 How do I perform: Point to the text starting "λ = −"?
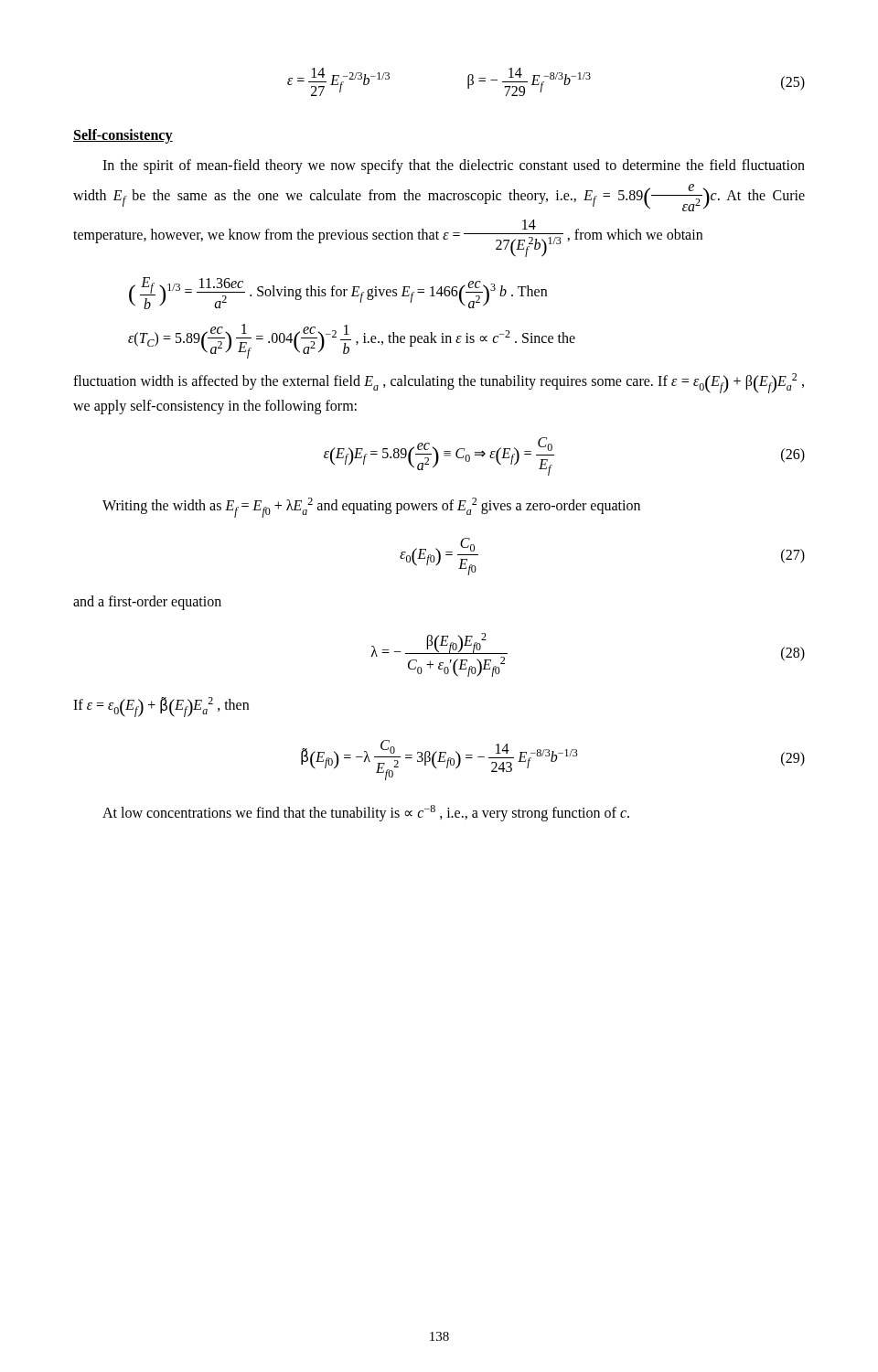pos(456,654)
